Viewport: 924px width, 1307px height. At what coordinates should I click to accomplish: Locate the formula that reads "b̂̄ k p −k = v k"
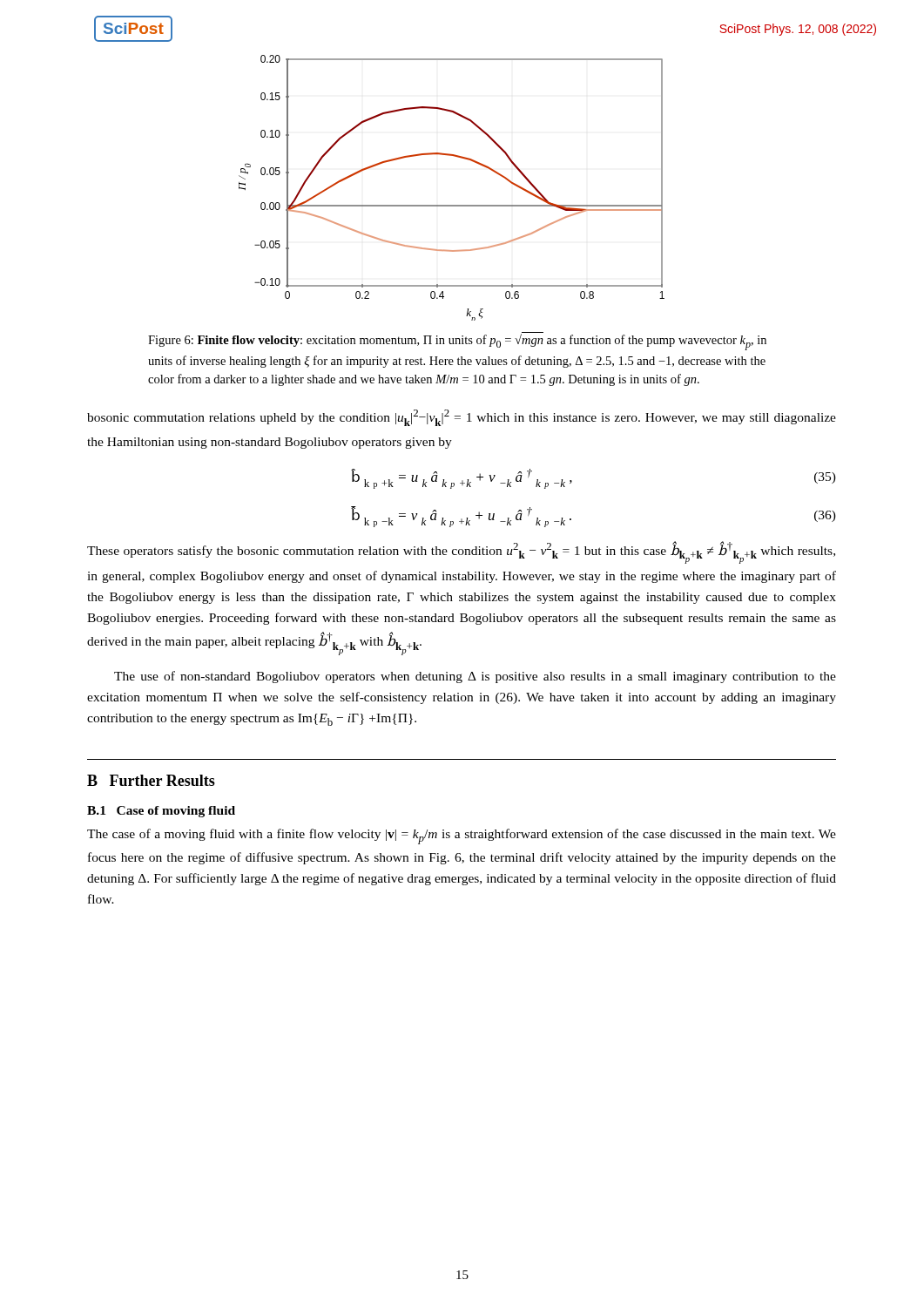(462, 515)
